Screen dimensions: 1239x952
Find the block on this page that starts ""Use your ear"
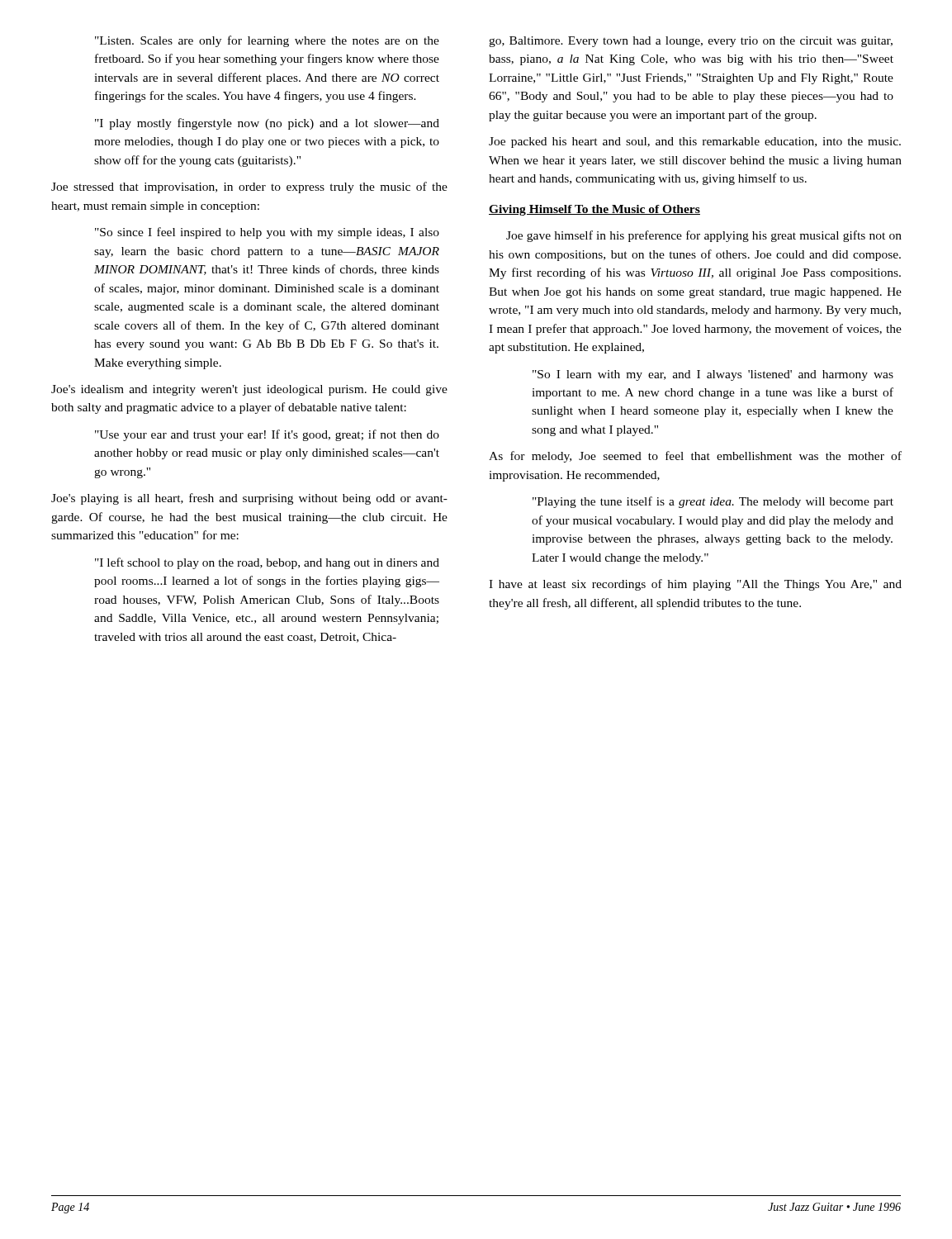(267, 453)
